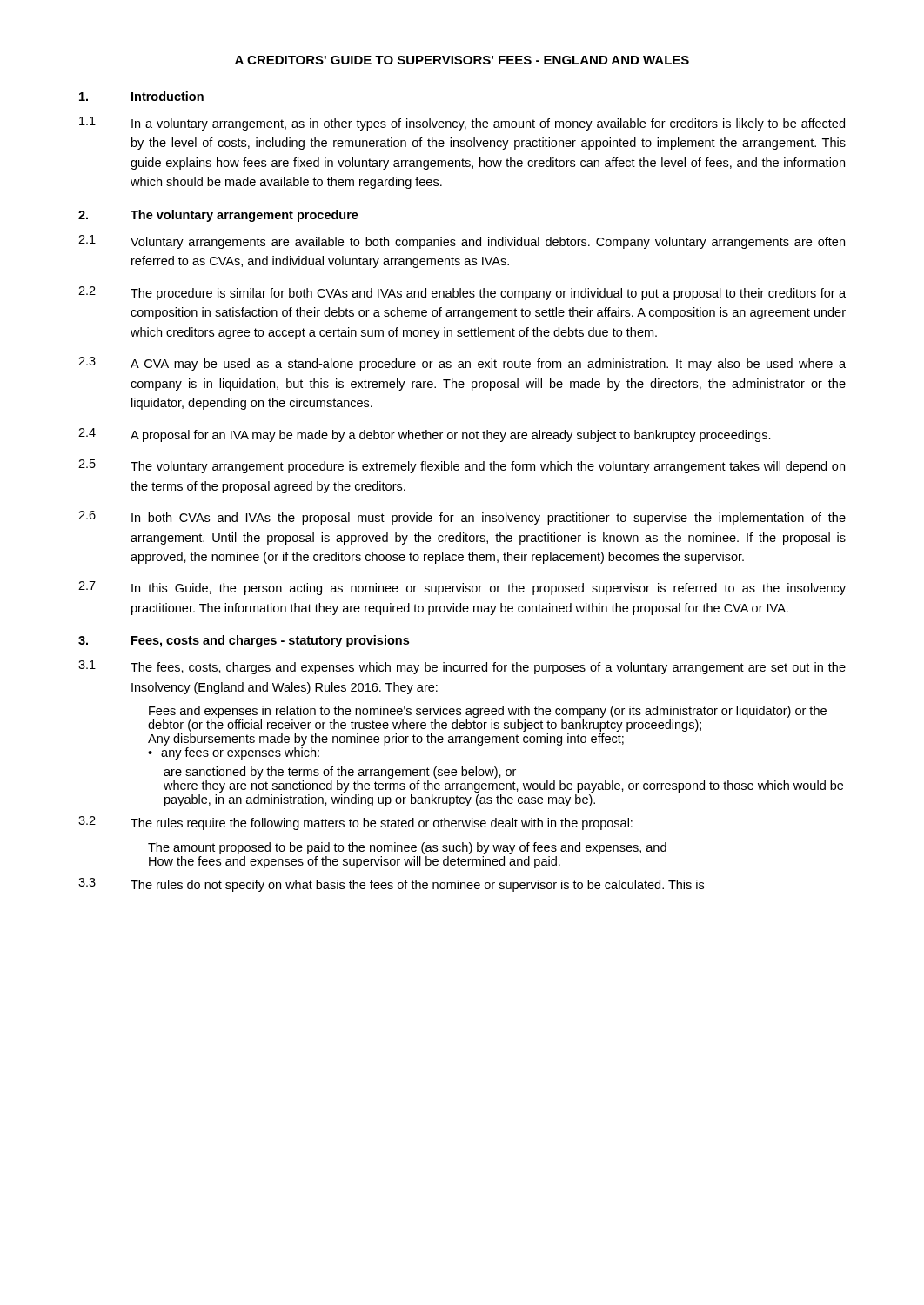The image size is (924, 1305).
Task: Where is the section header that starts "2. The voluntary arrangement"?
Action: tap(218, 215)
